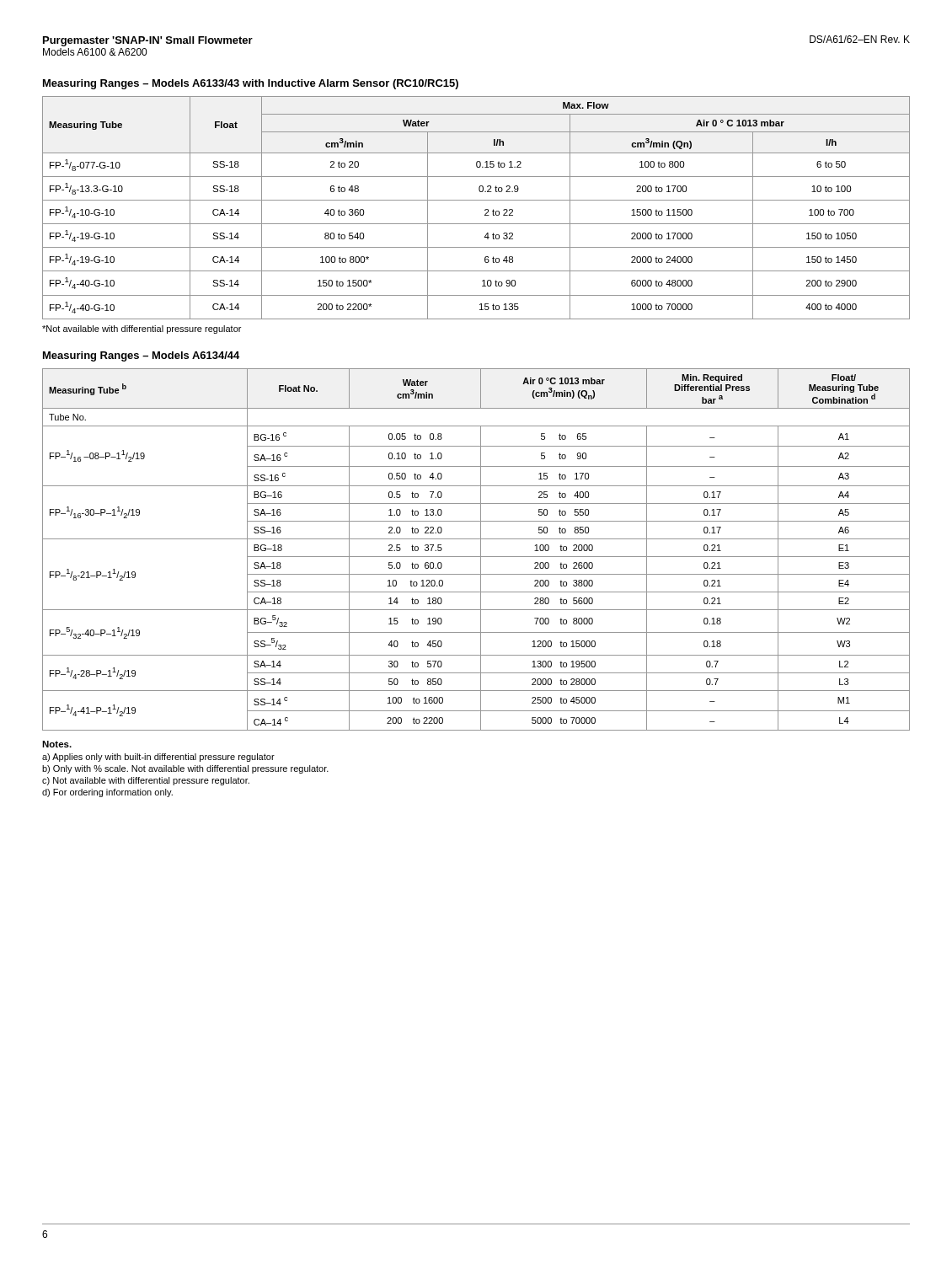Locate the block of text that opens with "Not available with"
The height and width of the screenshot is (1264, 952).
142,328
